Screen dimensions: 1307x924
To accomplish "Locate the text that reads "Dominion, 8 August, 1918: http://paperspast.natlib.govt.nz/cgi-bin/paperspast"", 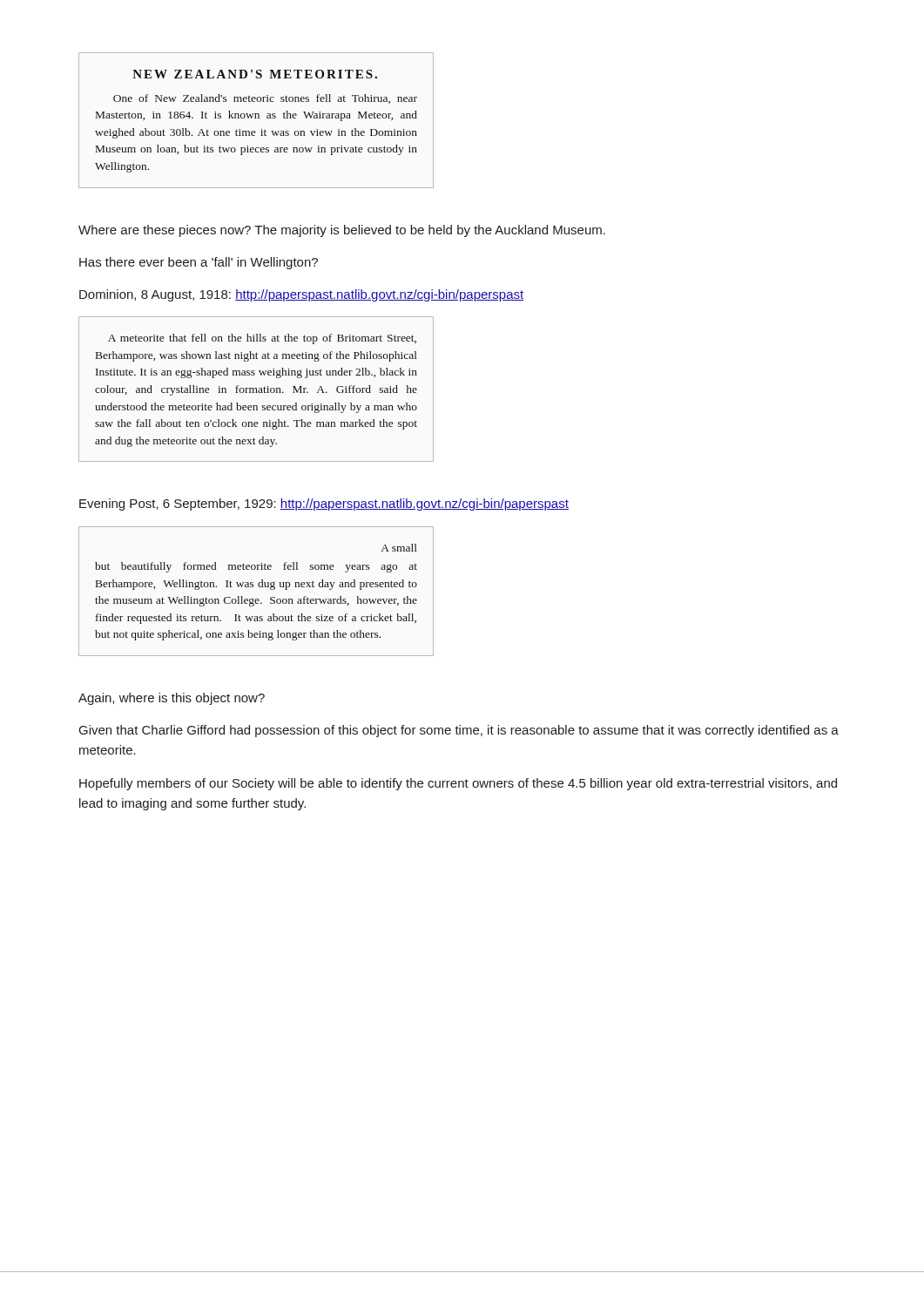I will click(301, 294).
